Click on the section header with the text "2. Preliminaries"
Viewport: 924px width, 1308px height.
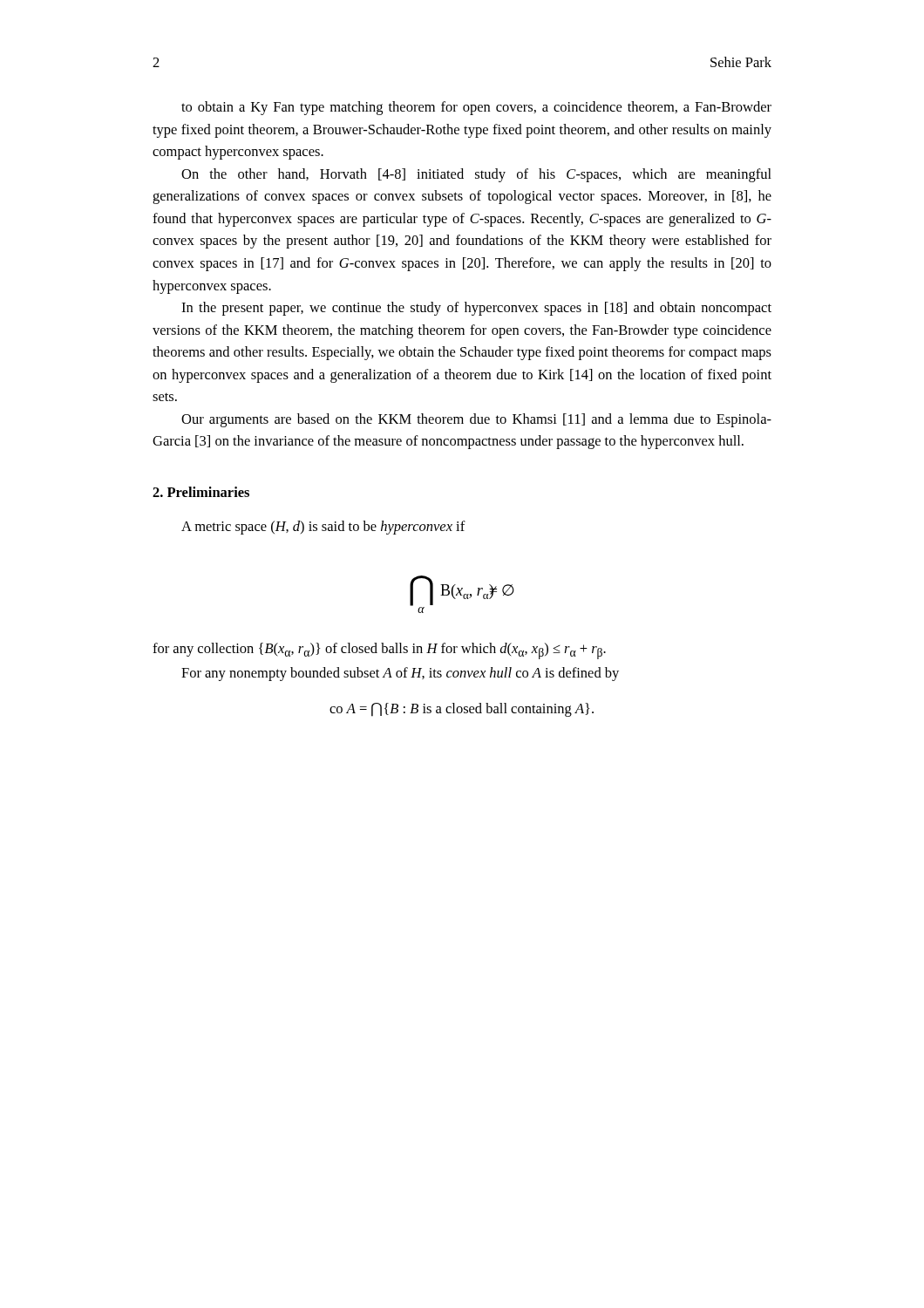pyautogui.click(x=201, y=492)
